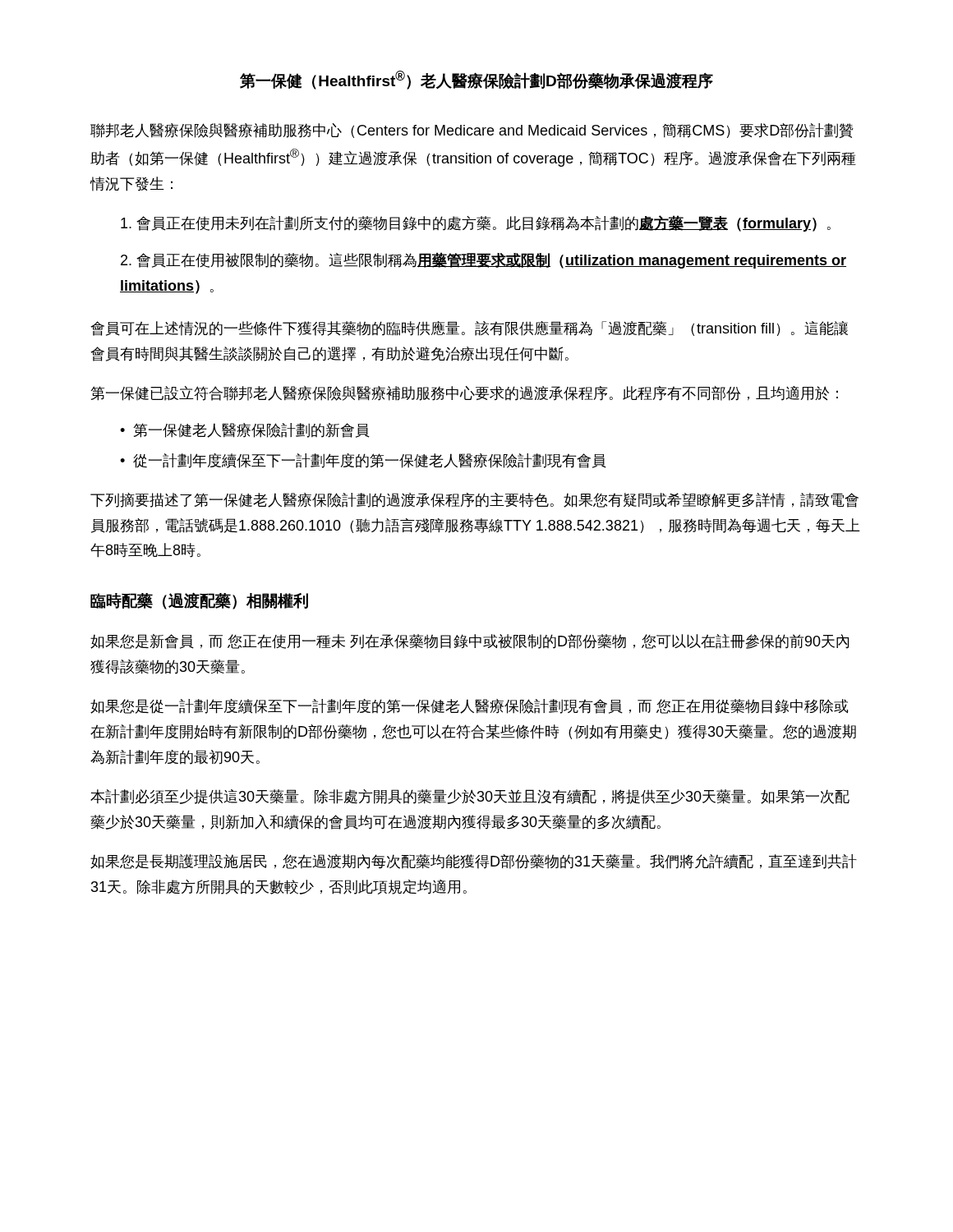This screenshot has width=953, height=1232.
Task: Select the text block starting "如果您是新會員，而 您正在使用一種未 列在承保藥物目錄中或被限制的D部份藥物，您可以以在註冊參保的前90天內獲得該藥物的30天藥量。"
Action: (470, 654)
